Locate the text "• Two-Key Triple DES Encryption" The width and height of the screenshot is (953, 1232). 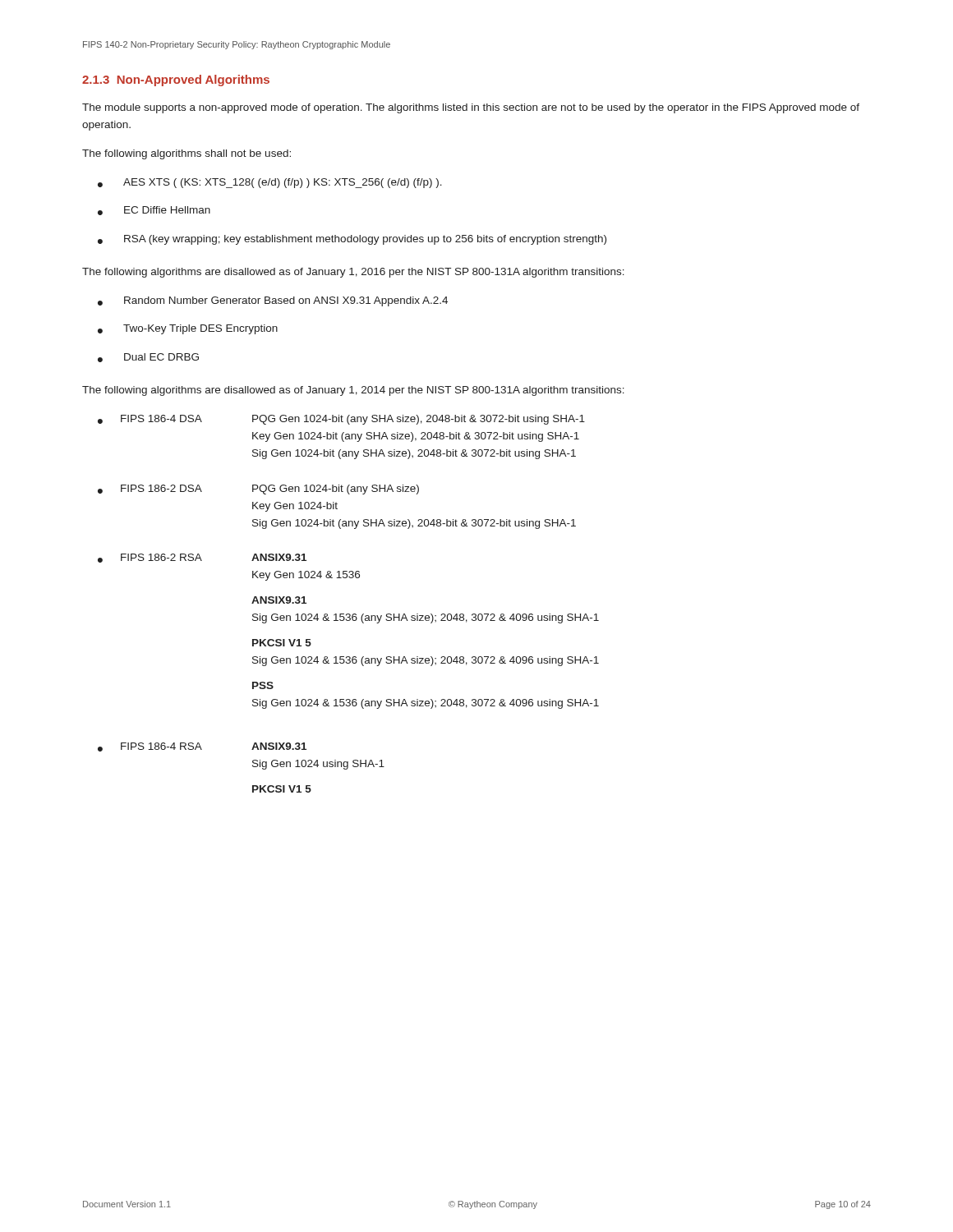188,329
